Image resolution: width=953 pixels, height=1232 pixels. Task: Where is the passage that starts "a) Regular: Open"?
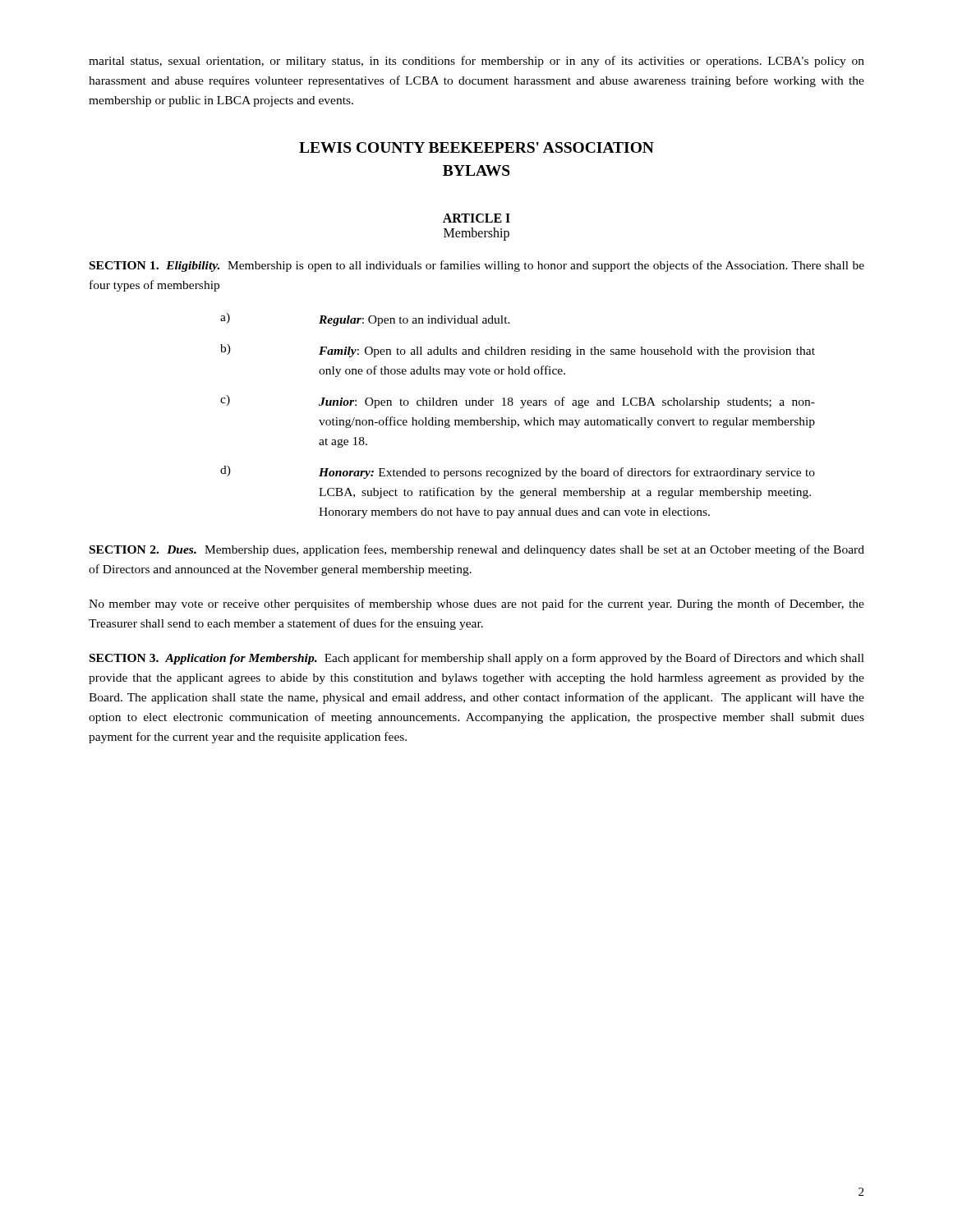[x=476, y=319]
